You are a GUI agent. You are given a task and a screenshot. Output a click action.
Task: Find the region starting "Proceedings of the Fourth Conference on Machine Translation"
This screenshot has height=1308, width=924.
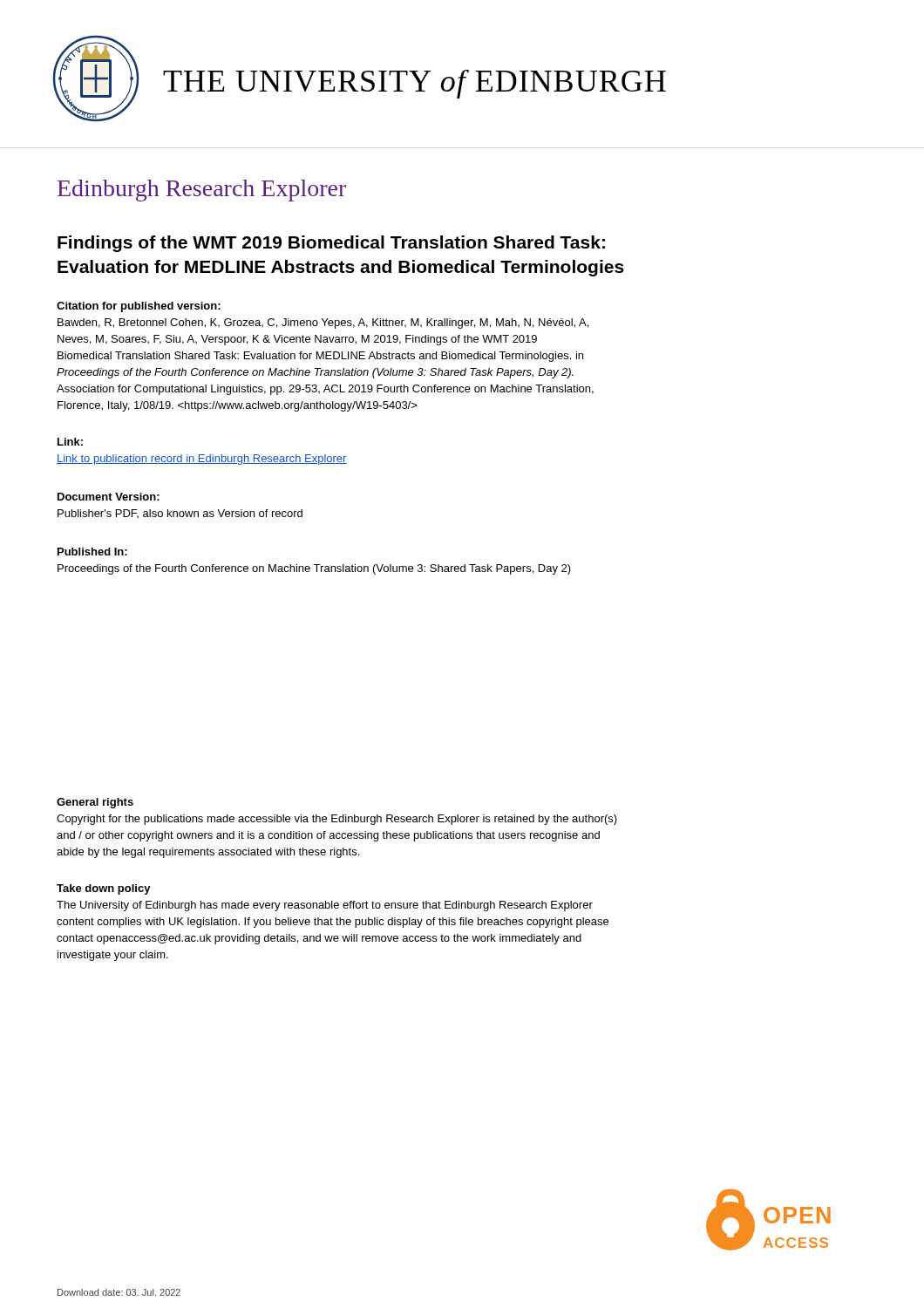tap(314, 568)
